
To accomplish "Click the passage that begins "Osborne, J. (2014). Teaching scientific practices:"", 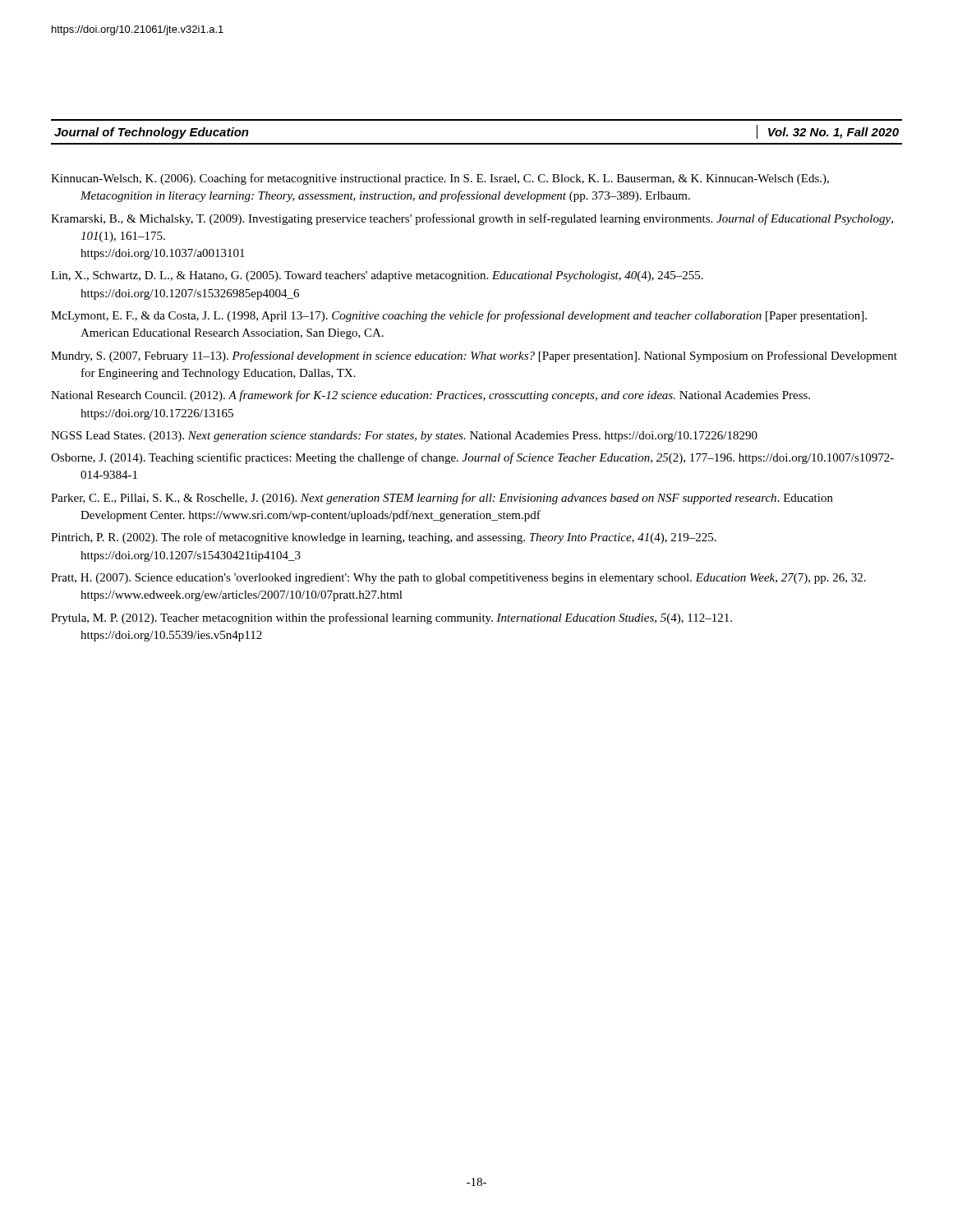I will tap(473, 466).
